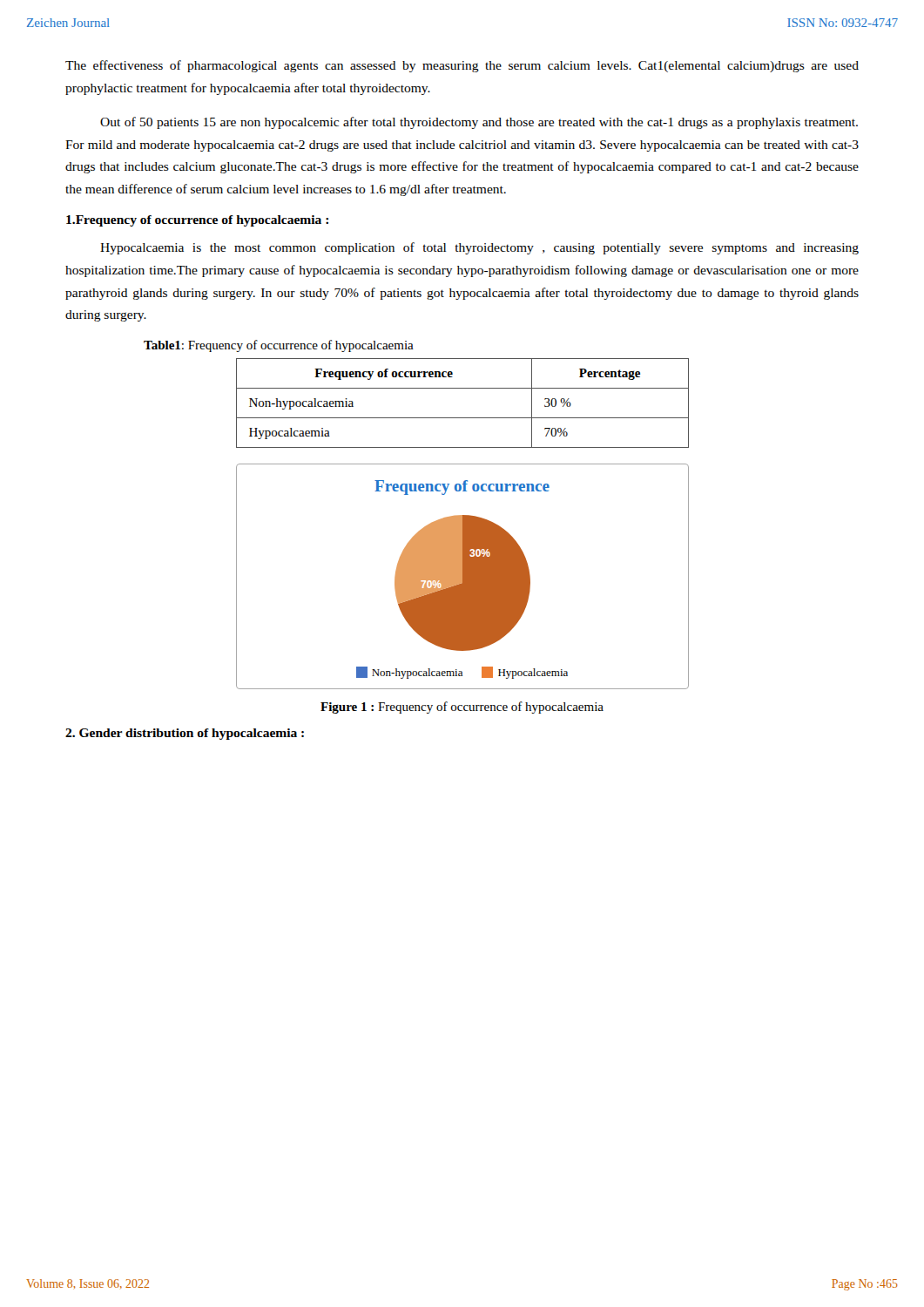Navigate to the element starting "2. Gender distribution of hypocalcaemia :"

tap(185, 732)
